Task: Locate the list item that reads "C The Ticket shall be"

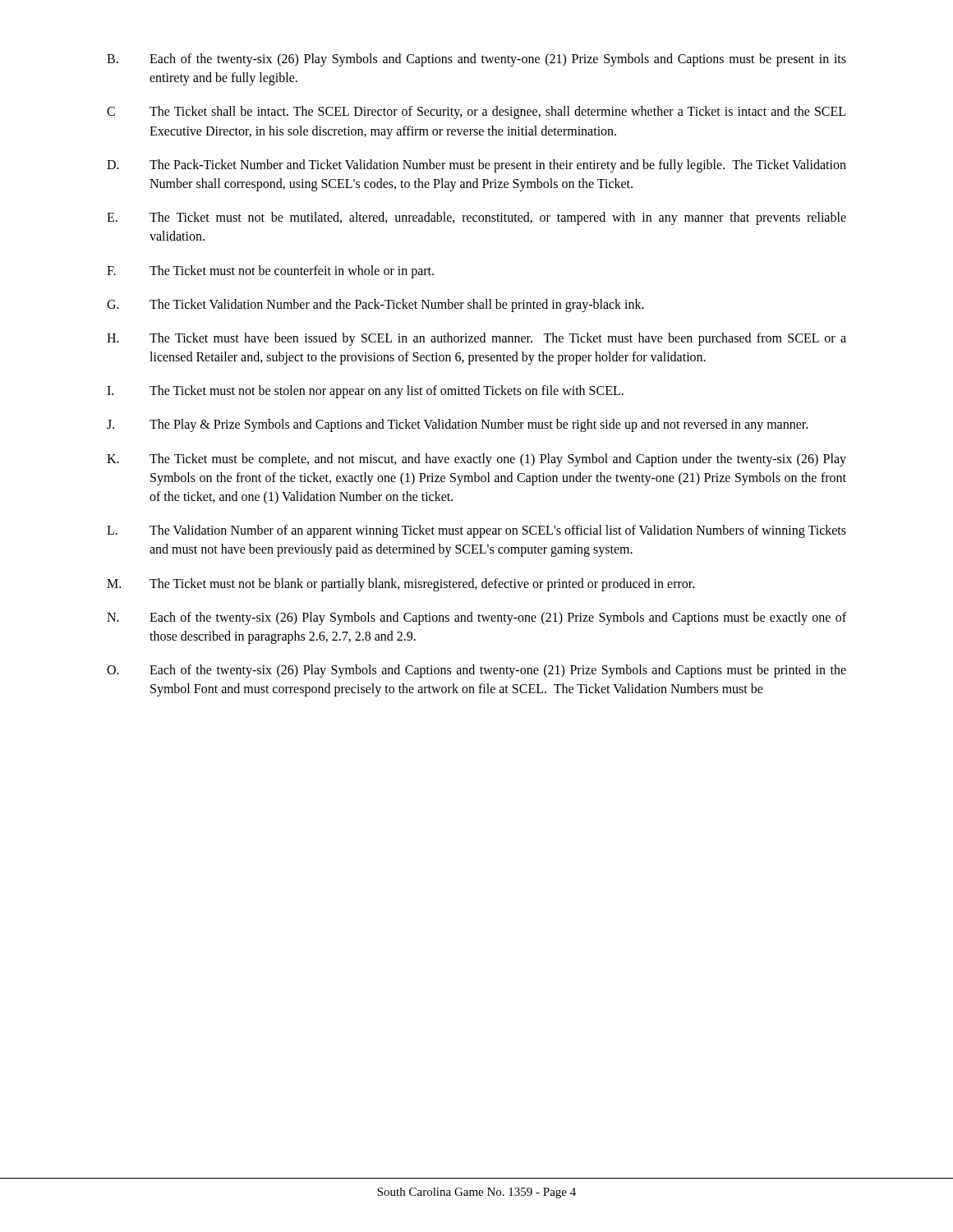Action: pos(476,121)
